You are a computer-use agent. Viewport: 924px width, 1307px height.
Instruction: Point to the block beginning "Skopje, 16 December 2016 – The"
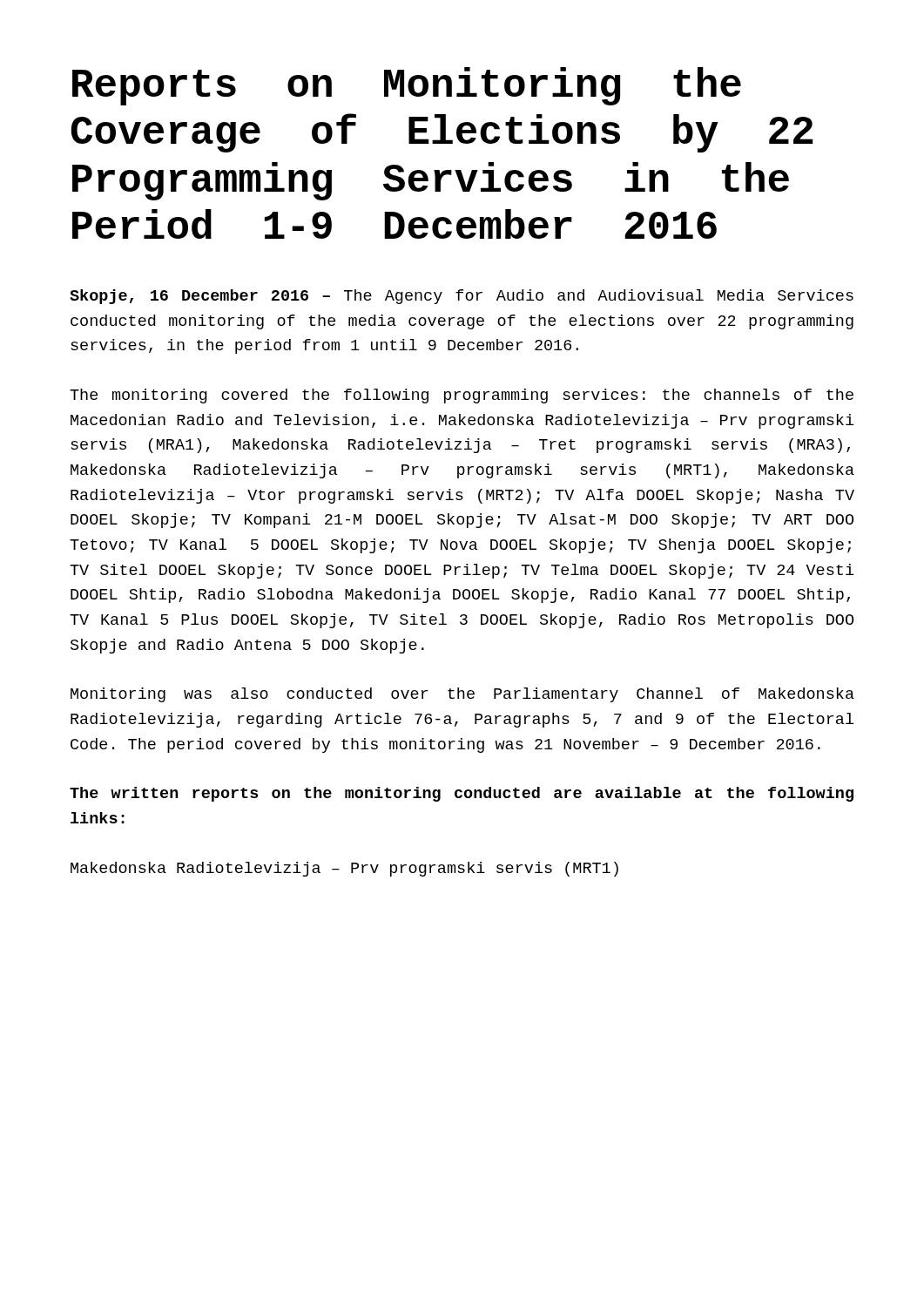pos(462,322)
